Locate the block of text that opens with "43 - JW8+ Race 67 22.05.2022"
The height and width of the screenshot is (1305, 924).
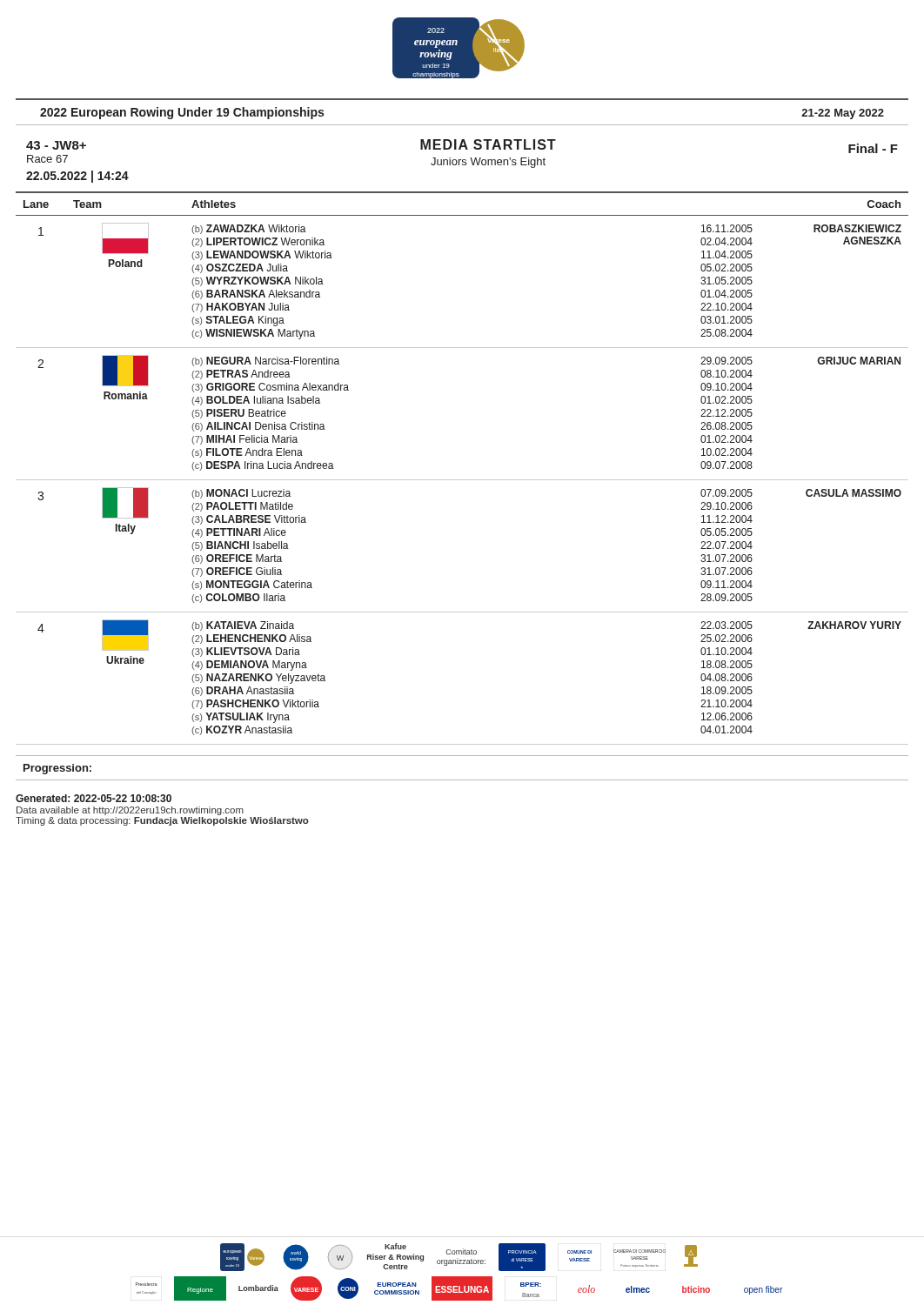(77, 160)
